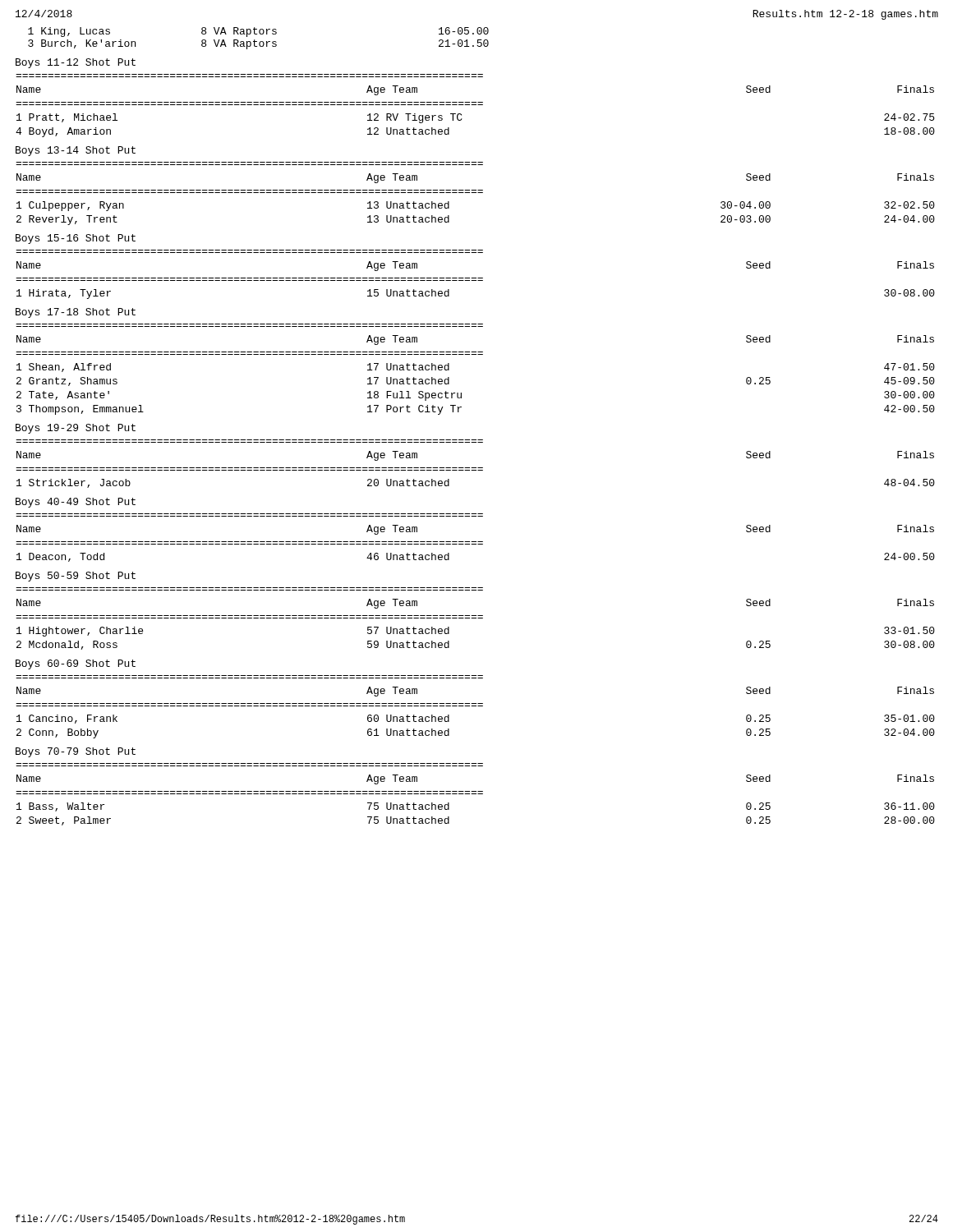Screen dimensions: 1232x953
Task: Find the table that mentions "61 Unattached"
Action: (476, 705)
